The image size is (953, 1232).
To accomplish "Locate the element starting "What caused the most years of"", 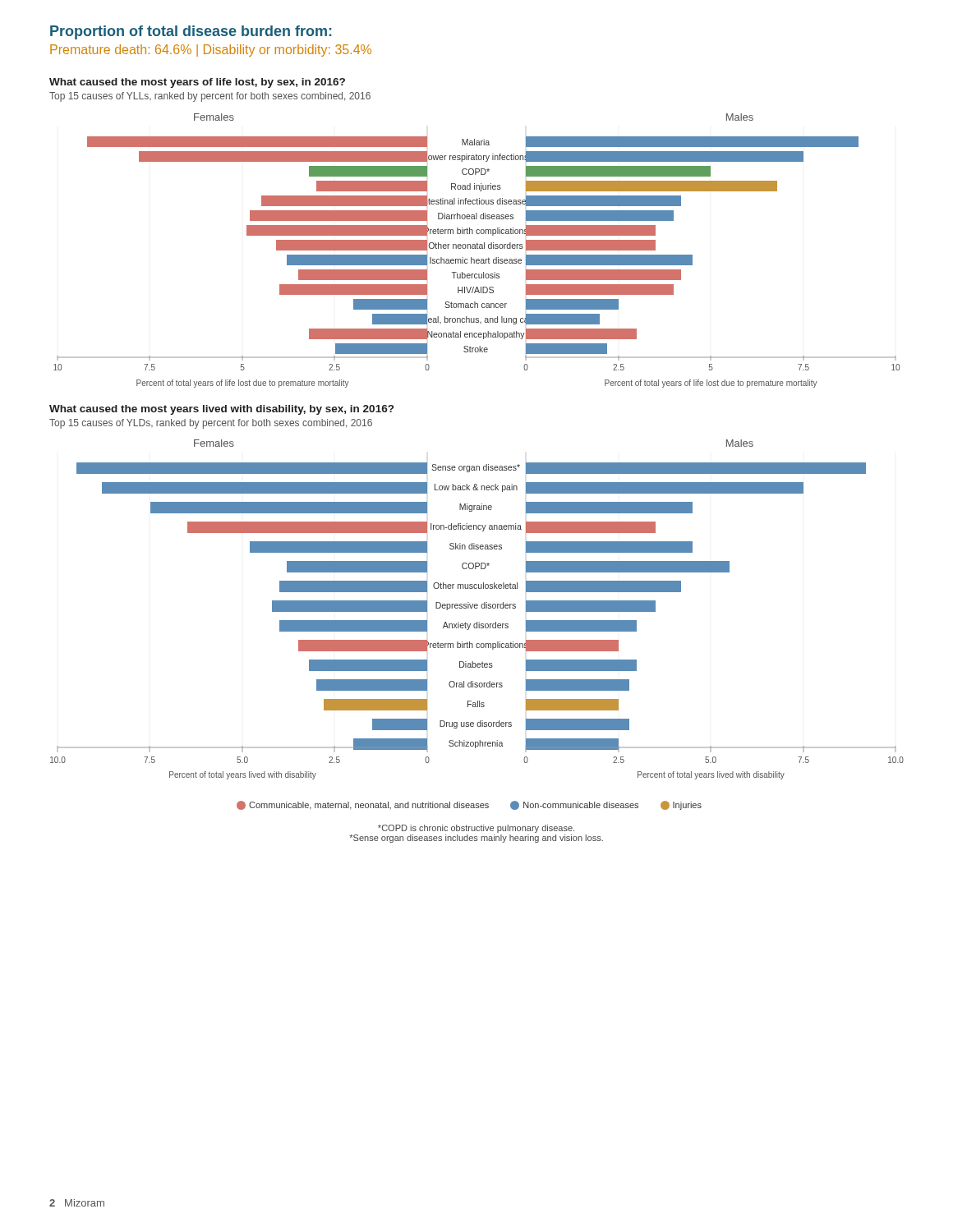I will (198, 82).
